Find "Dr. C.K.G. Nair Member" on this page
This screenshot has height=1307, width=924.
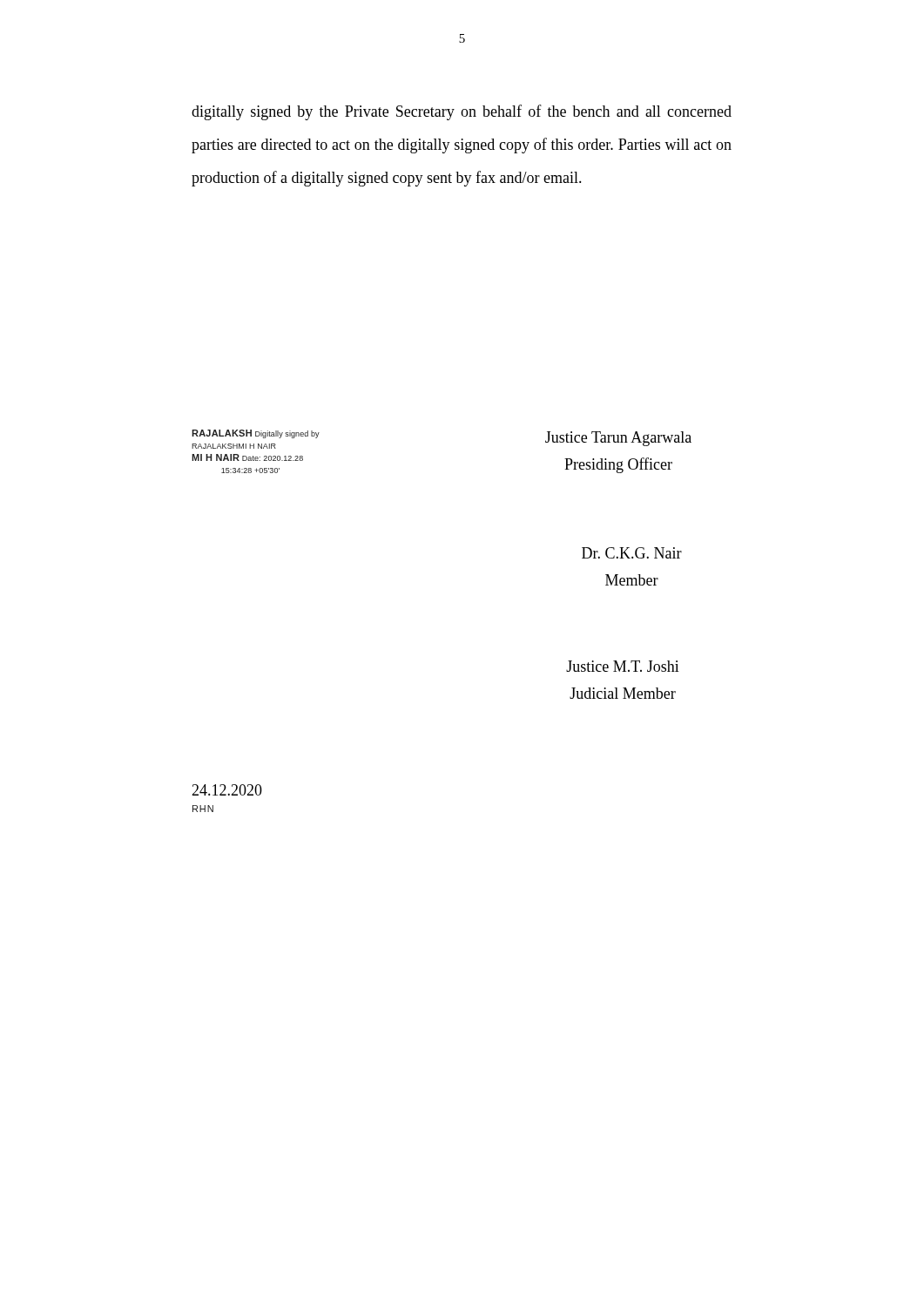pos(631,567)
